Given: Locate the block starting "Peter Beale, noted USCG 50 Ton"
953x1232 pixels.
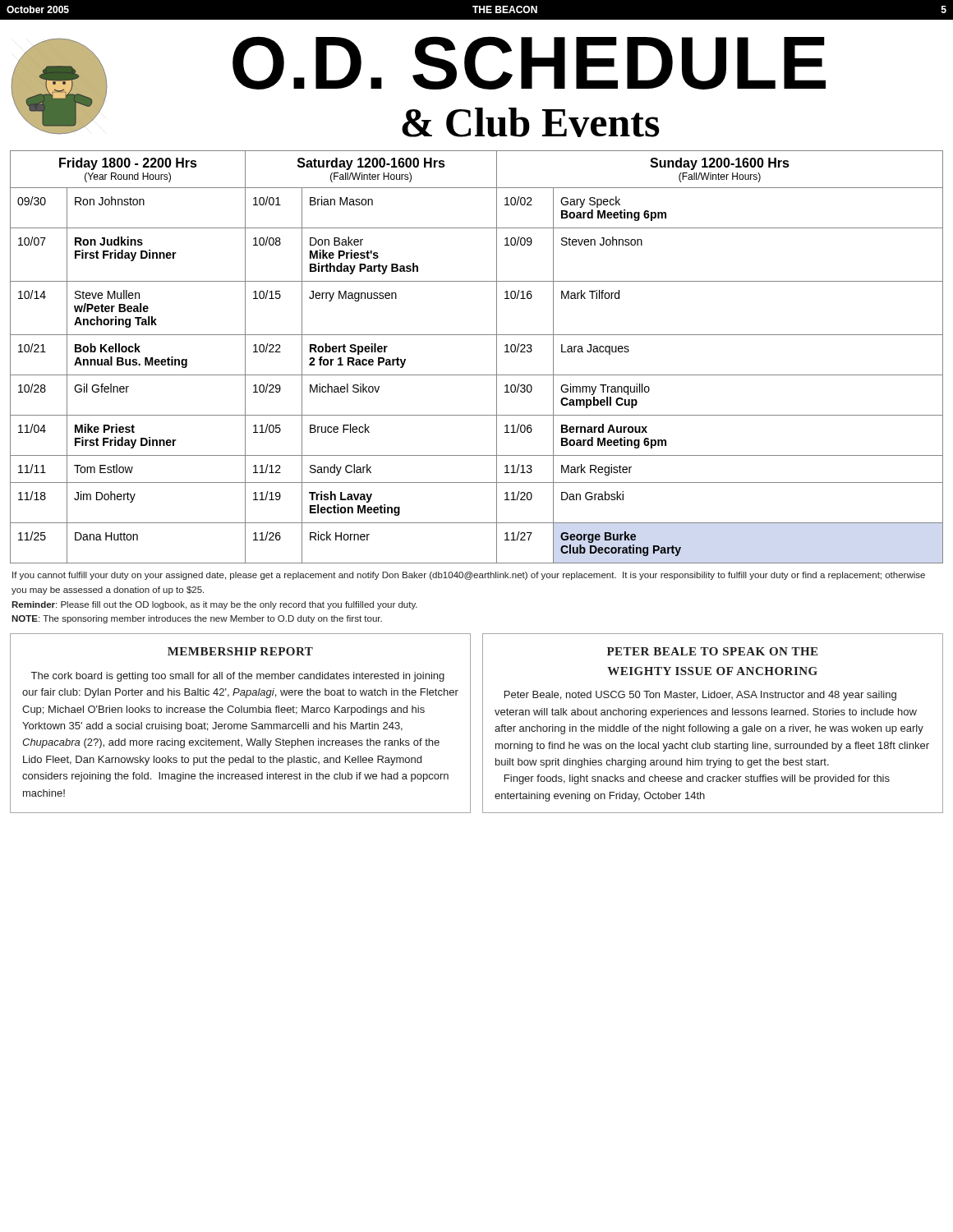Looking at the screenshot, I should [712, 745].
